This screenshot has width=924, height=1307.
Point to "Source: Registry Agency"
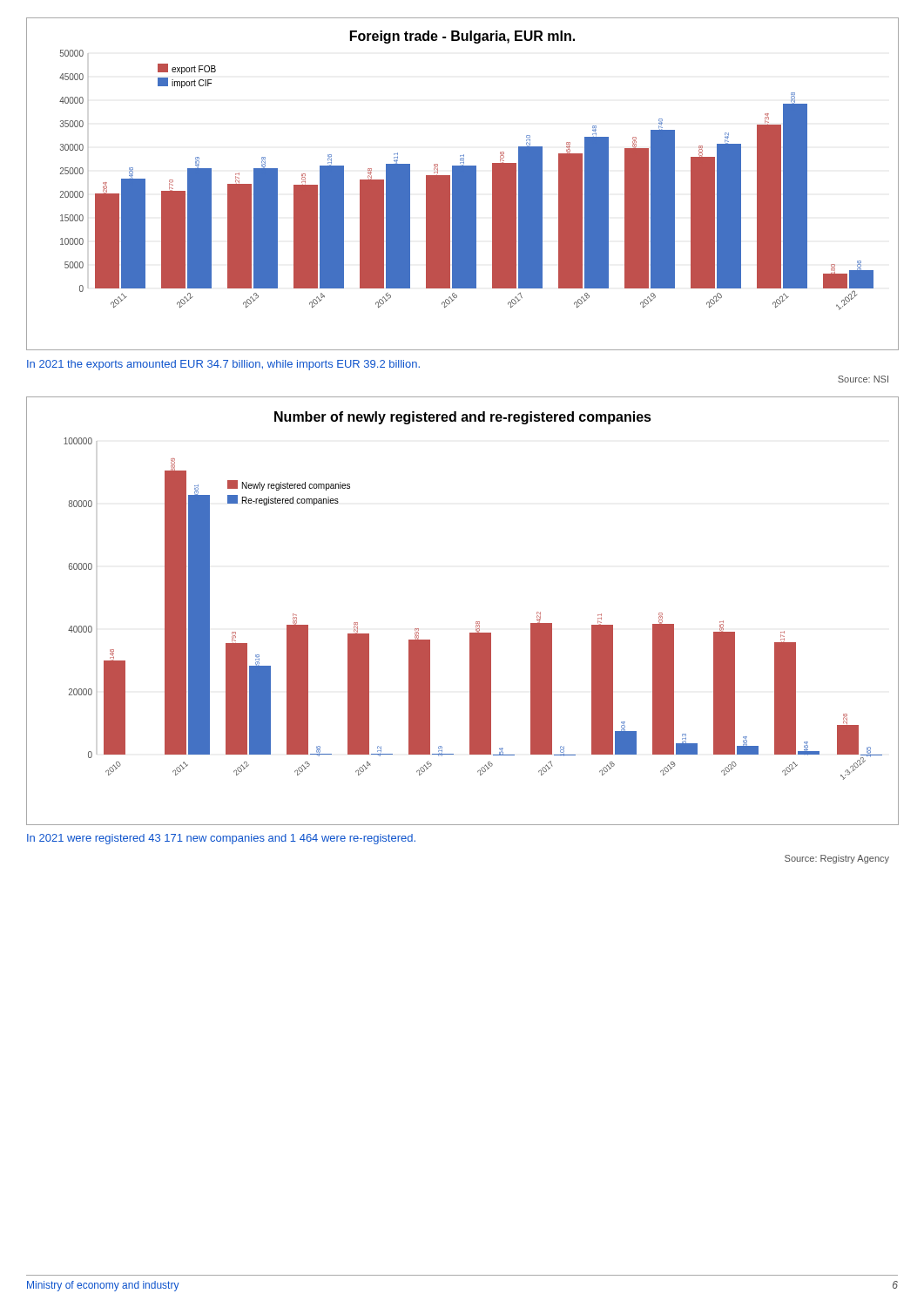point(837,858)
